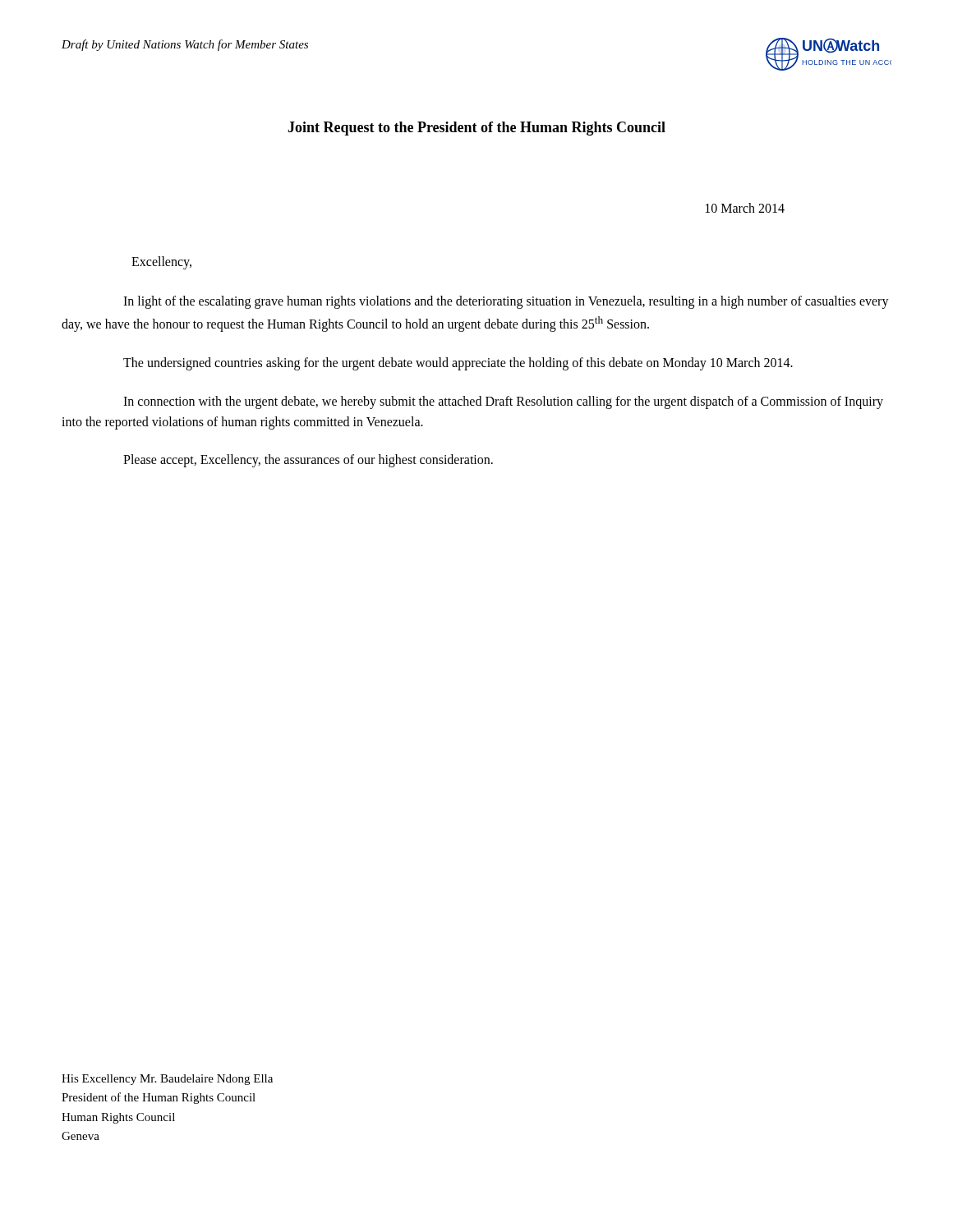Point to the block beginning "Please accept, Excellency,"
The height and width of the screenshot is (1232, 953).
click(x=308, y=460)
